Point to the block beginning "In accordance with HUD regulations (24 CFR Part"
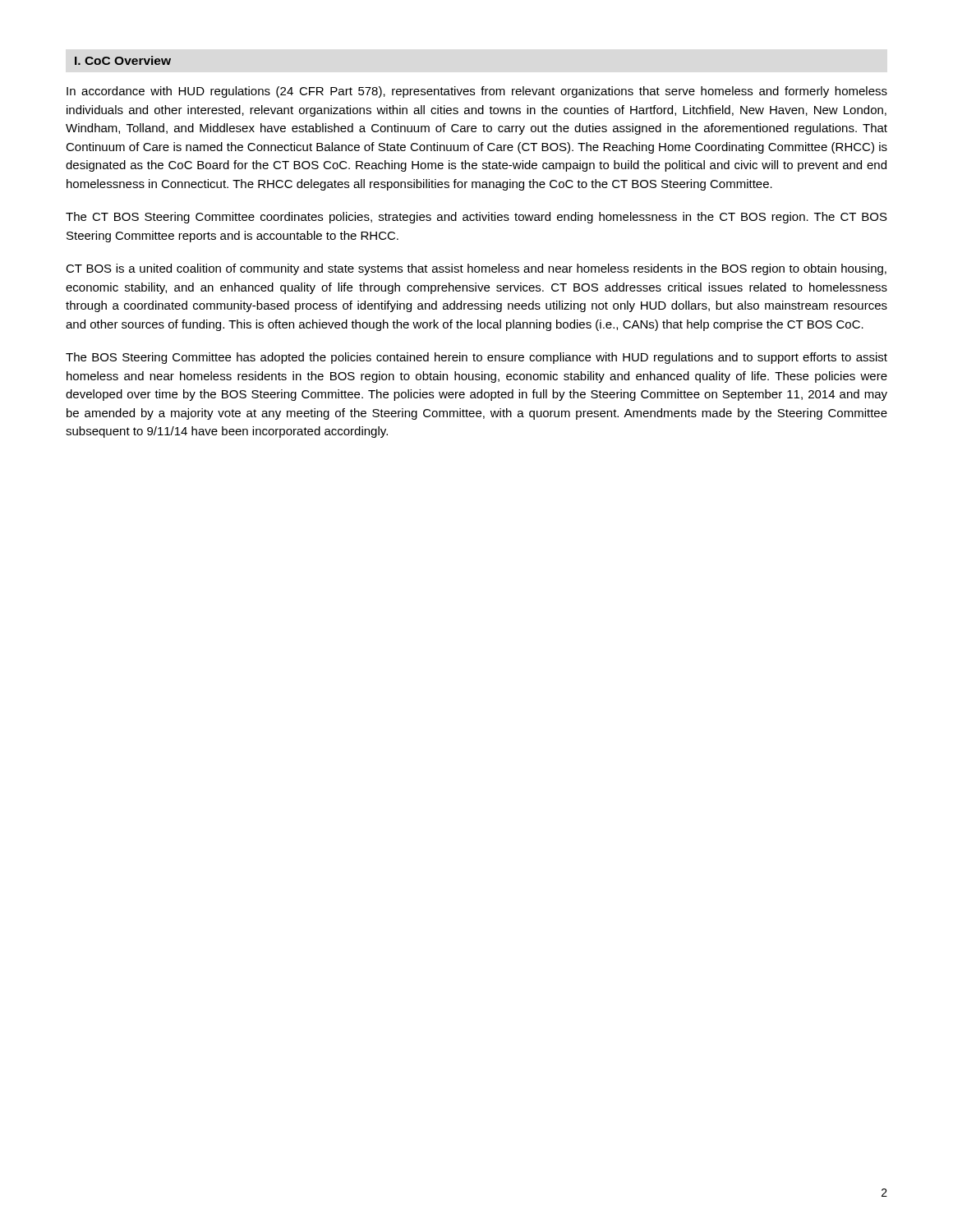 [476, 137]
